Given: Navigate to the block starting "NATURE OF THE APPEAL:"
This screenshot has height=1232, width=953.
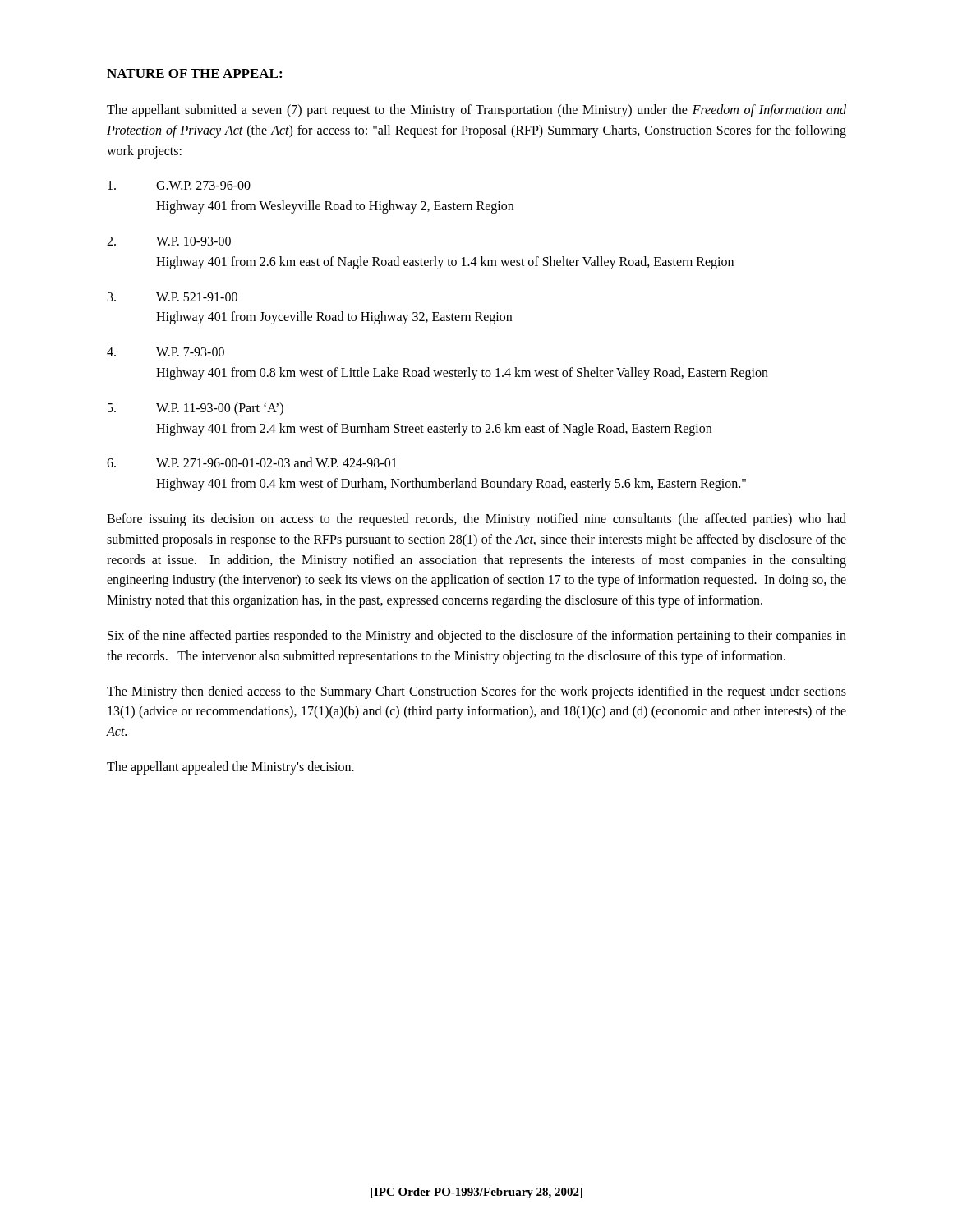Looking at the screenshot, I should pyautogui.click(x=195, y=73).
